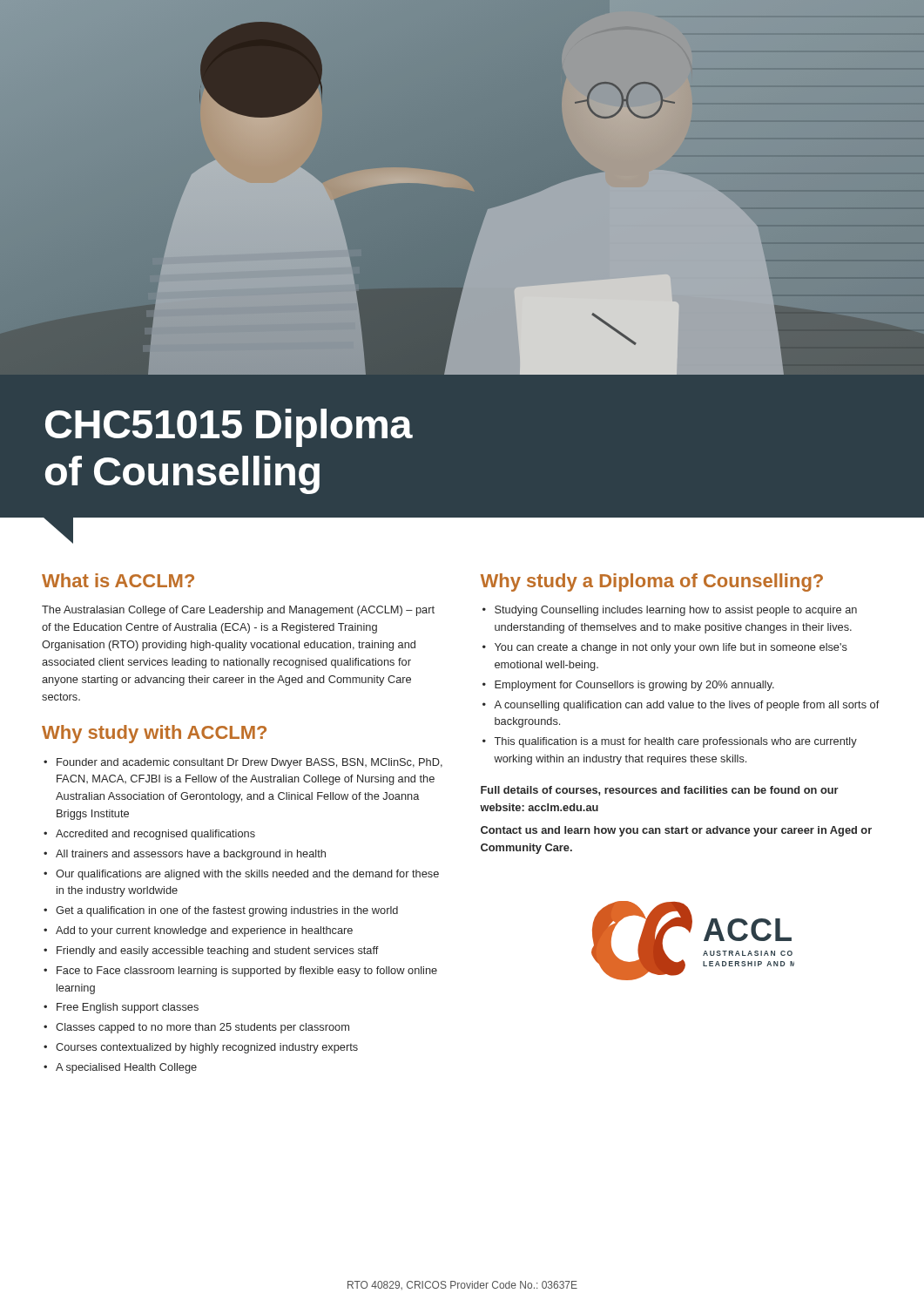Click on the list item containing "• Friendly and easily"
The width and height of the screenshot is (924, 1307).
click(211, 950)
